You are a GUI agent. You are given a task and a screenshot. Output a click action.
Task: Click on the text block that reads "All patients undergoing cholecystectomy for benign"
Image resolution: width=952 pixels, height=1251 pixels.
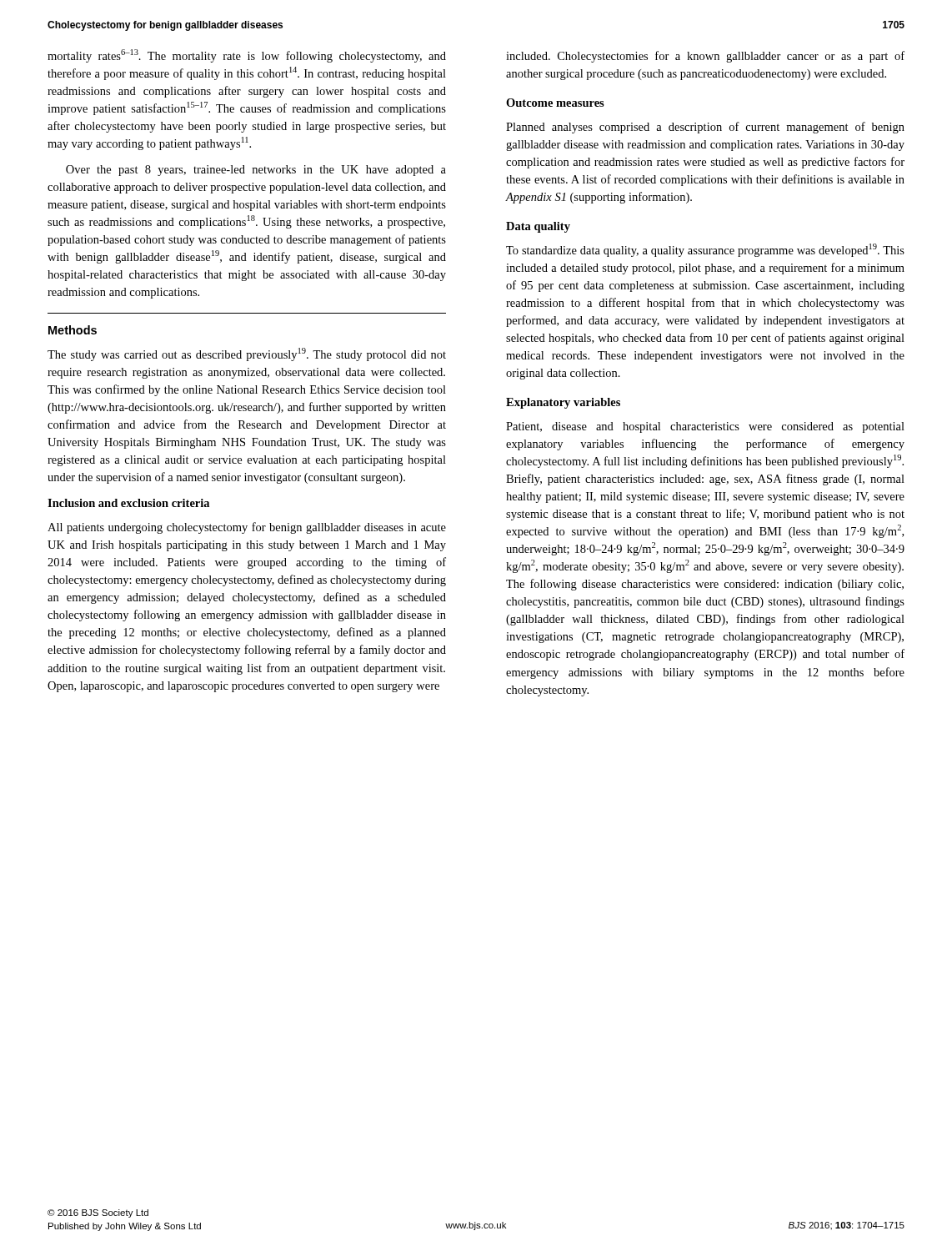click(x=247, y=607)
